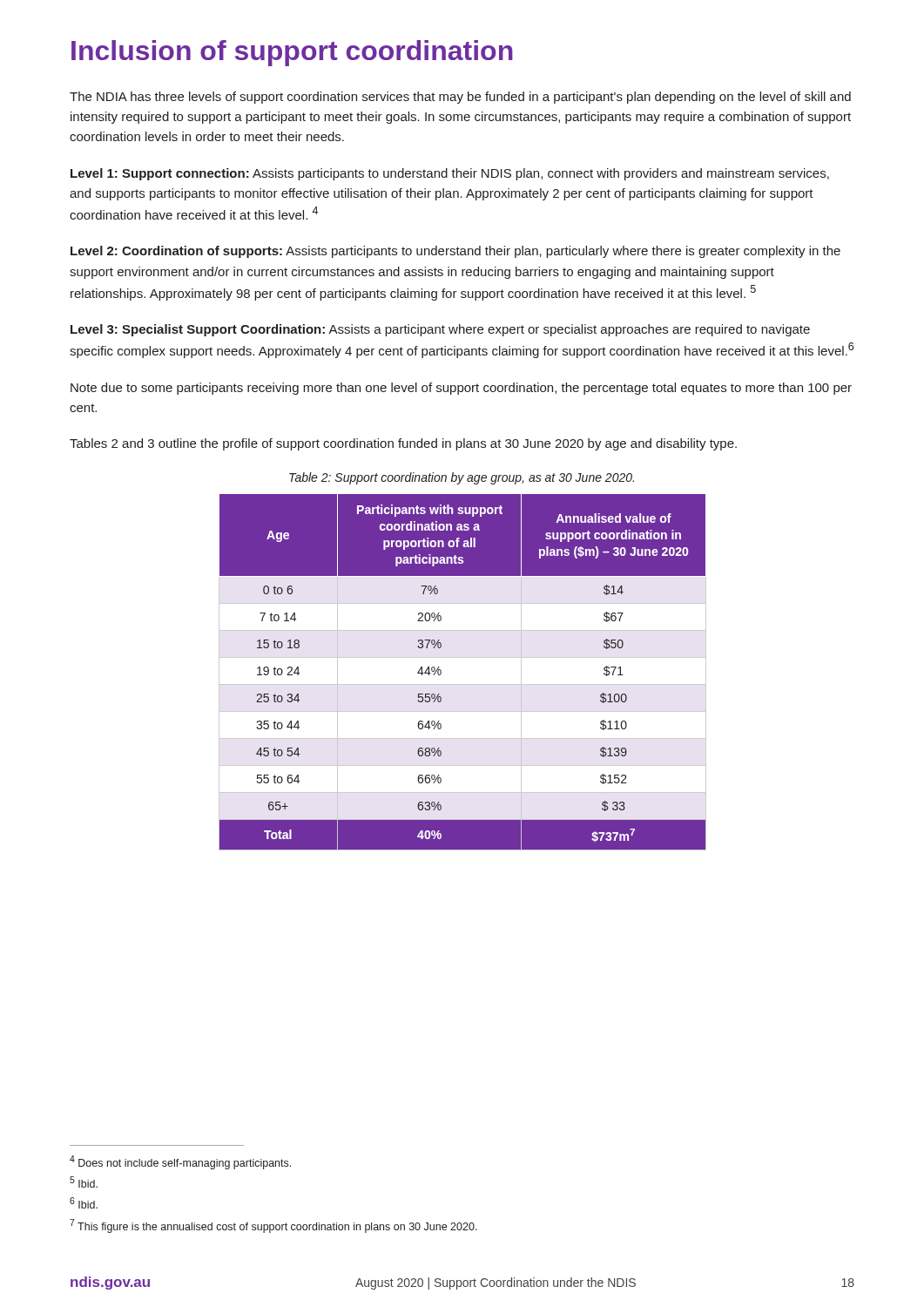Click on the footnote that says "7 This figure"

(x=274, y=1225)
